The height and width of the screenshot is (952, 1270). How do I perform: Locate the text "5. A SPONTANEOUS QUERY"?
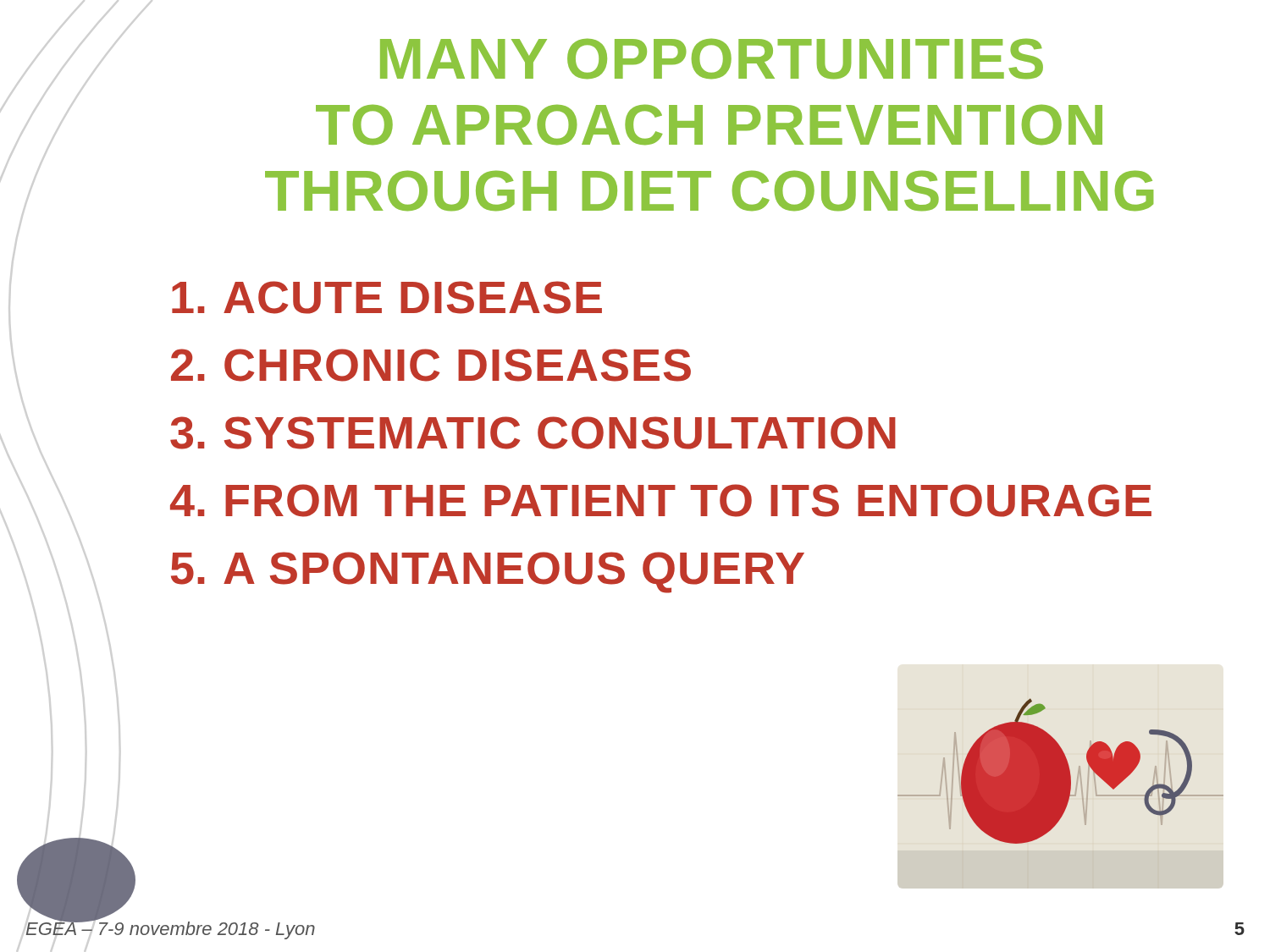click(x=488, y=568)
